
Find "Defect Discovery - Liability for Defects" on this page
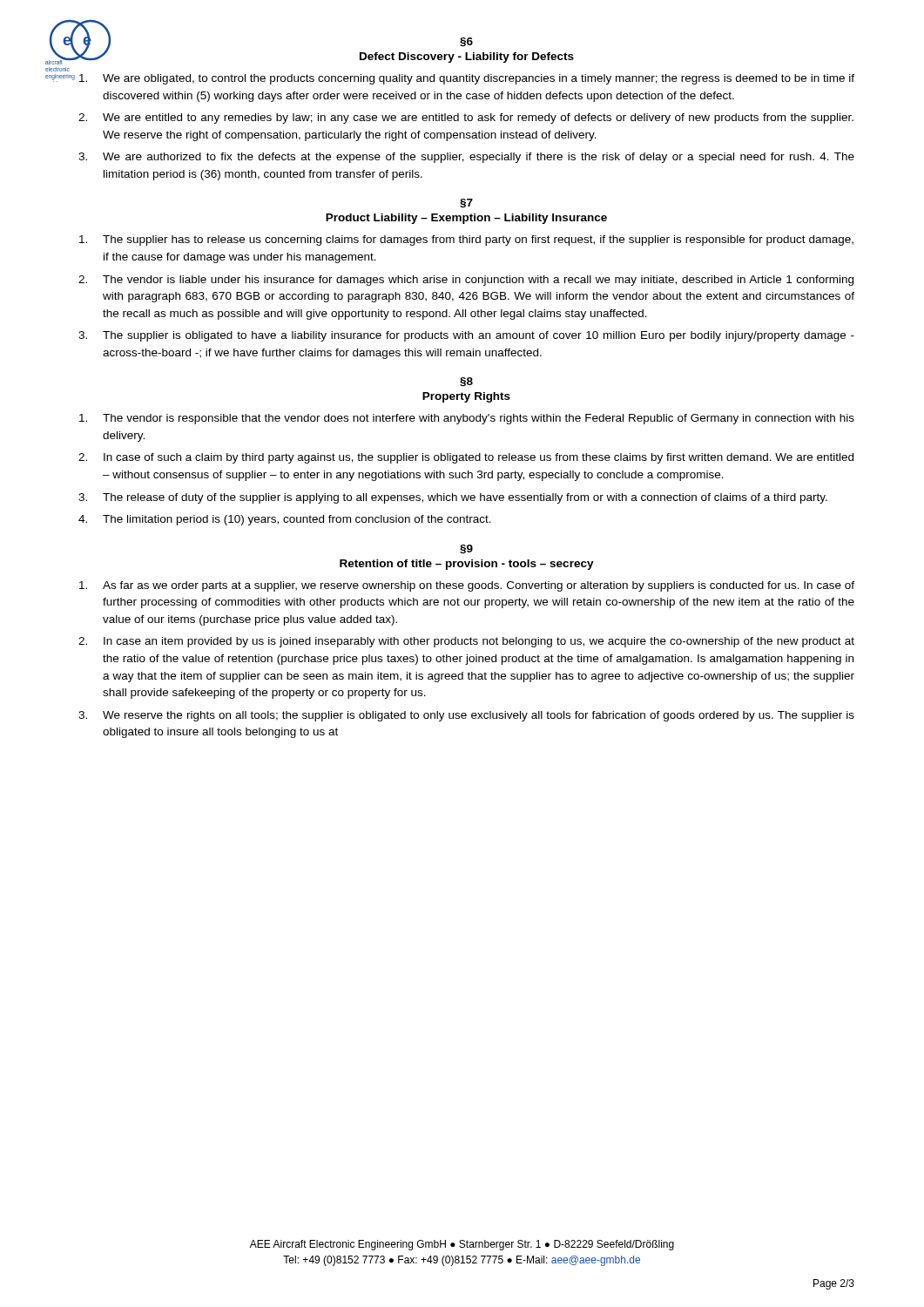(x=466, y=56)
